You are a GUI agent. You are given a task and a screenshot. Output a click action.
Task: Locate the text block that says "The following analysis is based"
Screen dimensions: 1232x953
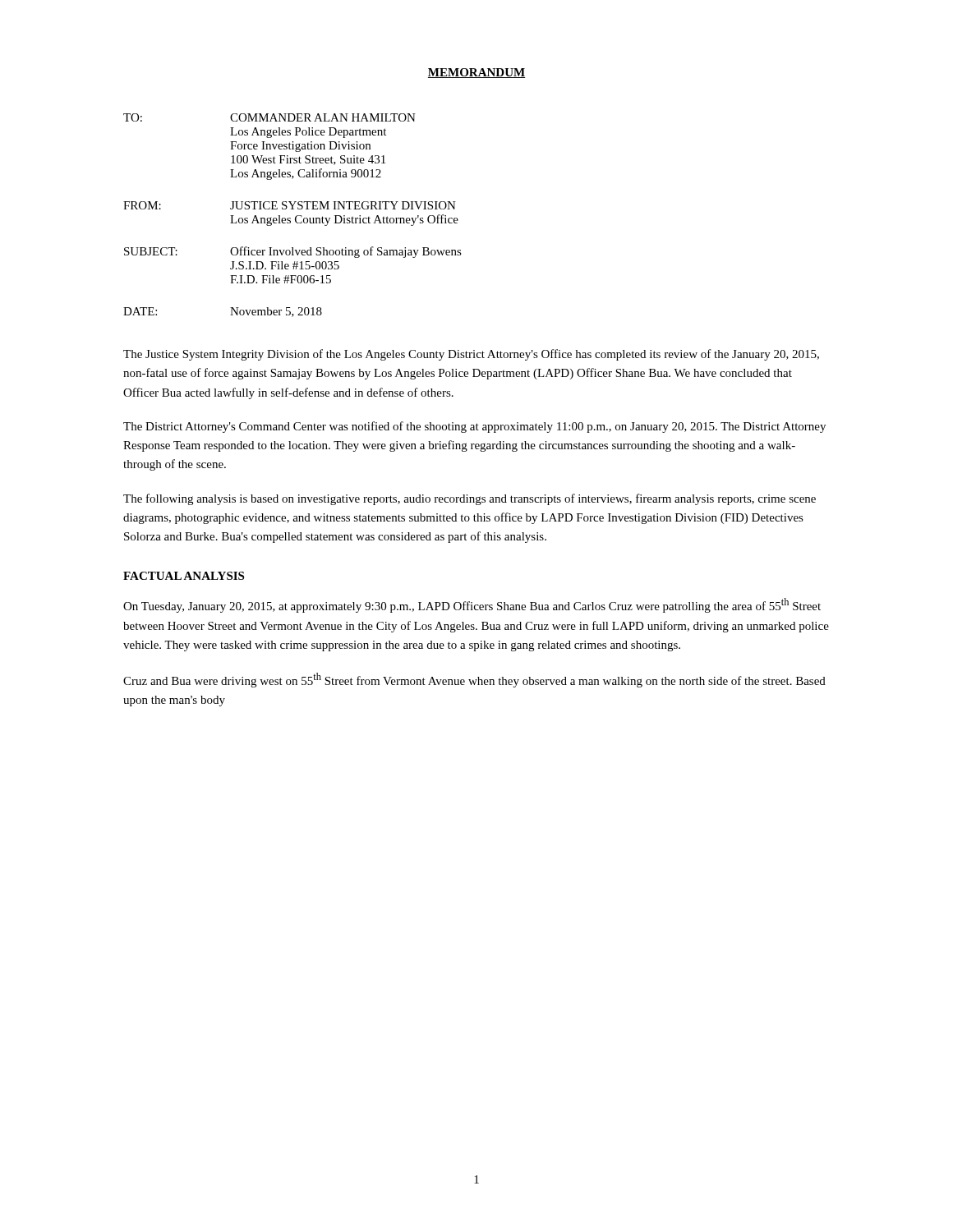[470, 517]
